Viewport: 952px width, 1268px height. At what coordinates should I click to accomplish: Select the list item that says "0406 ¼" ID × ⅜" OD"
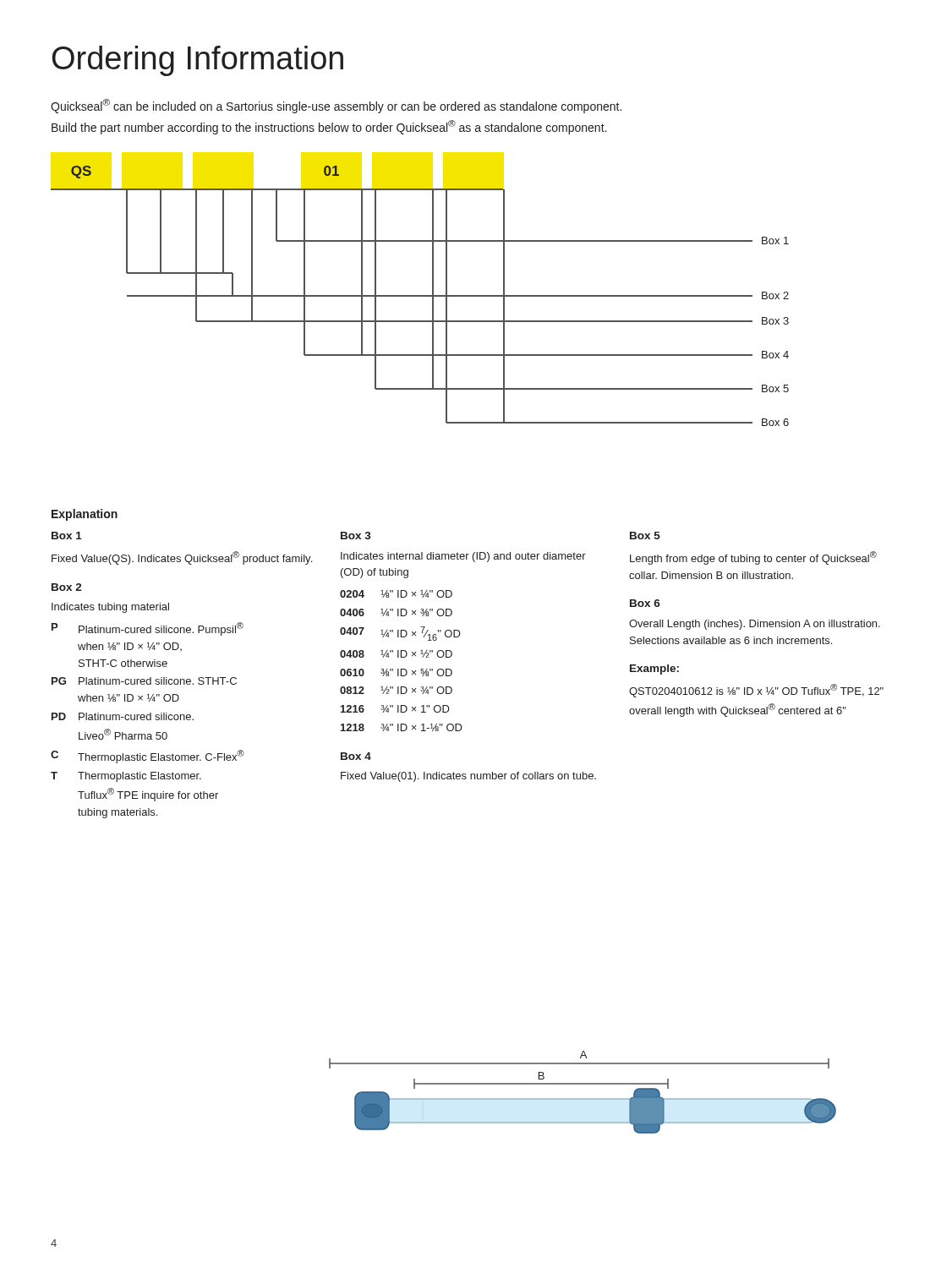click(396, 613)
